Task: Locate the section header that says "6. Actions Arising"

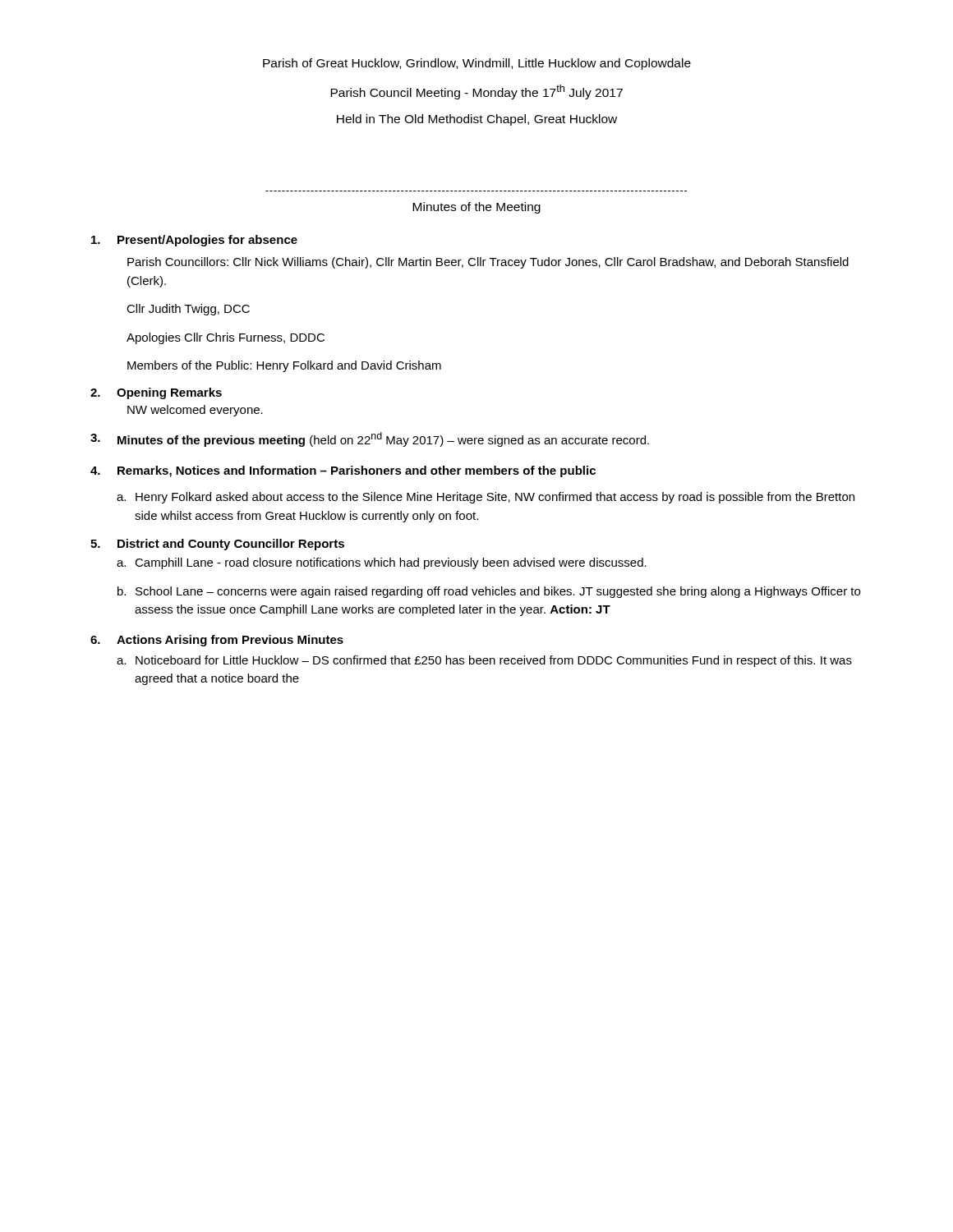Action: [217, 639]
